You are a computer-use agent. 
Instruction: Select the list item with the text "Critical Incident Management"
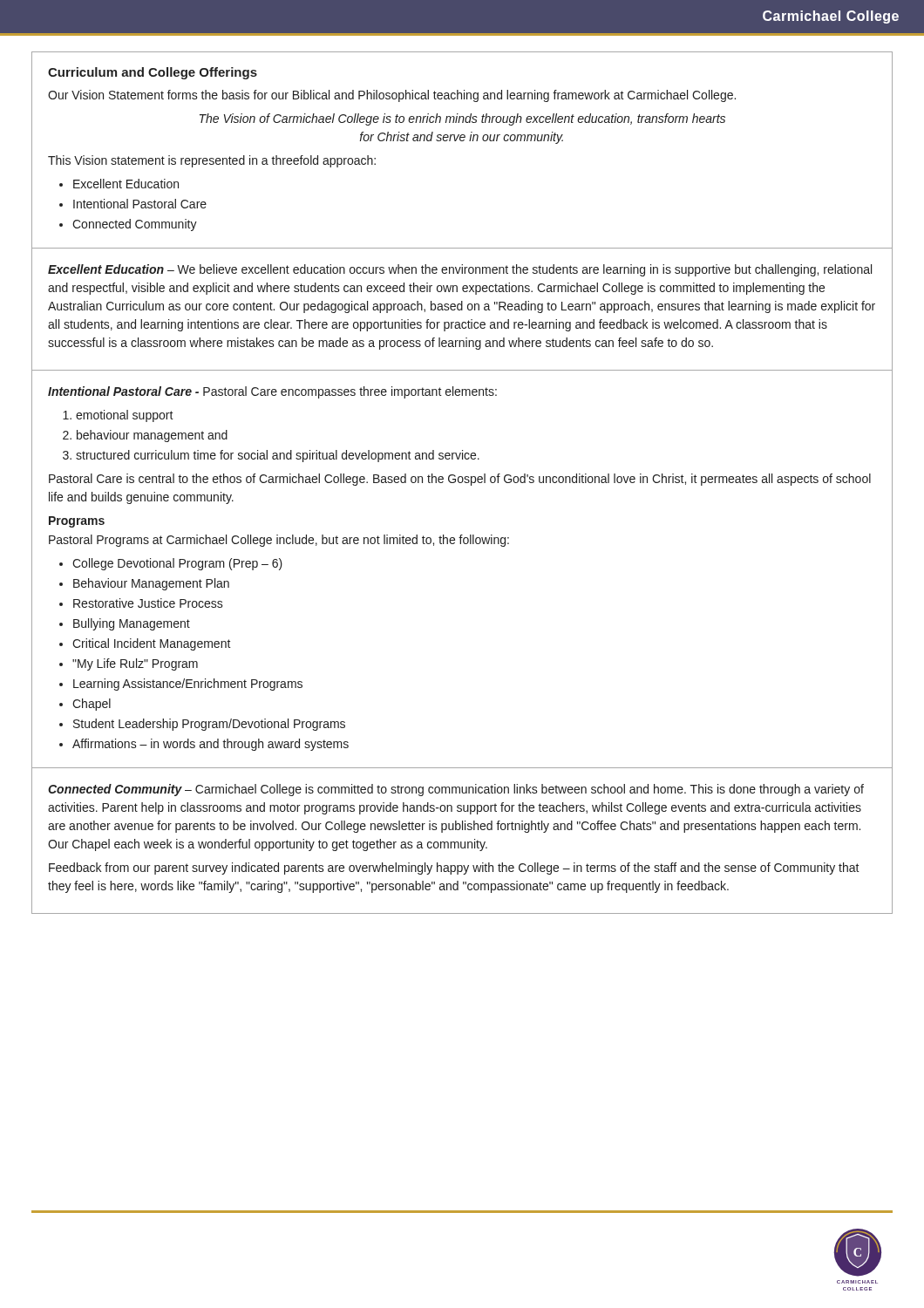click(x=151, y=644)
